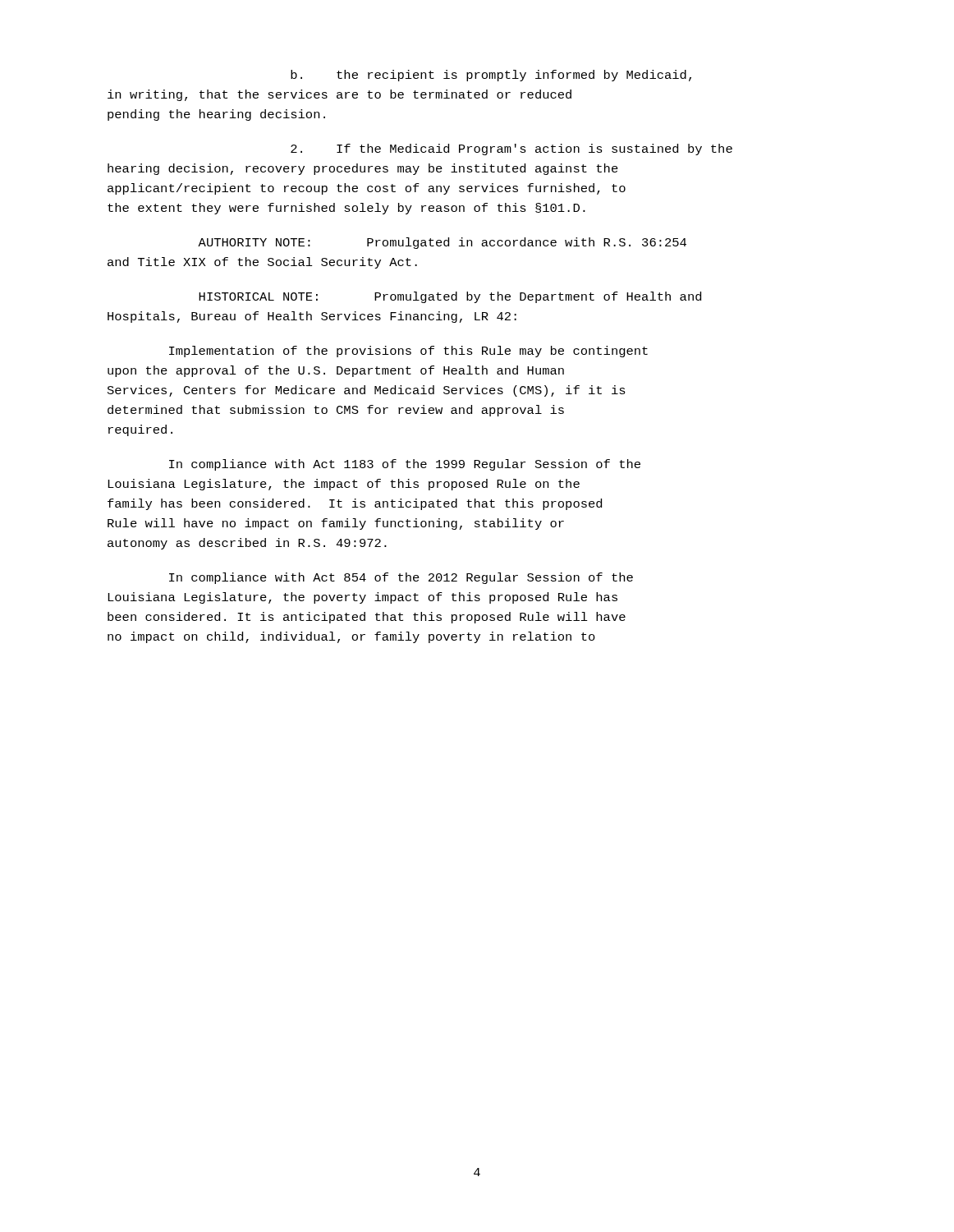Navigate to the region starting "In compliance with Act 1183 of"
Screen dimensions: 1232x954
[x=374, y=505]
